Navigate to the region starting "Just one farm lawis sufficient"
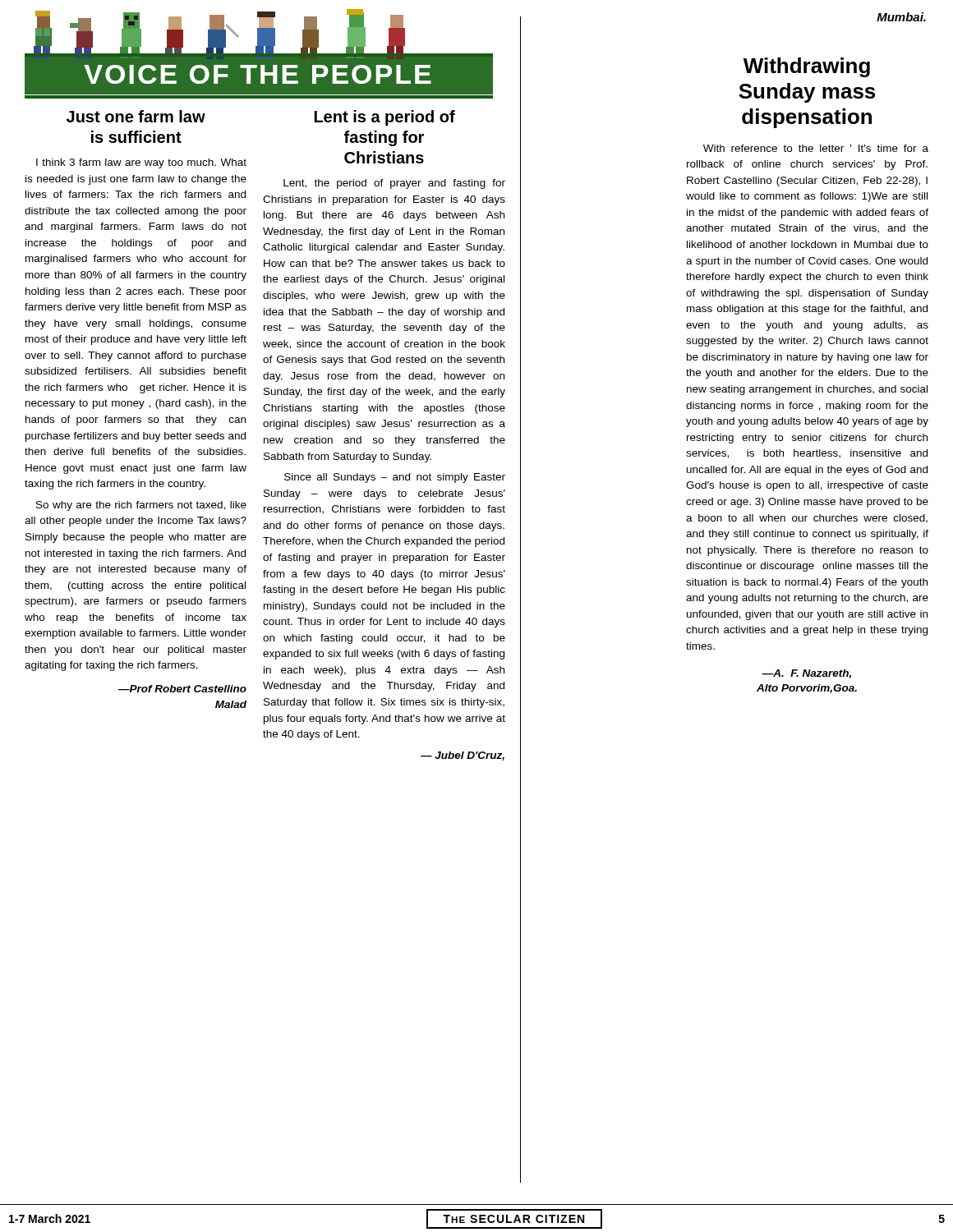953x1232 pixels. [x=136, y=127]
